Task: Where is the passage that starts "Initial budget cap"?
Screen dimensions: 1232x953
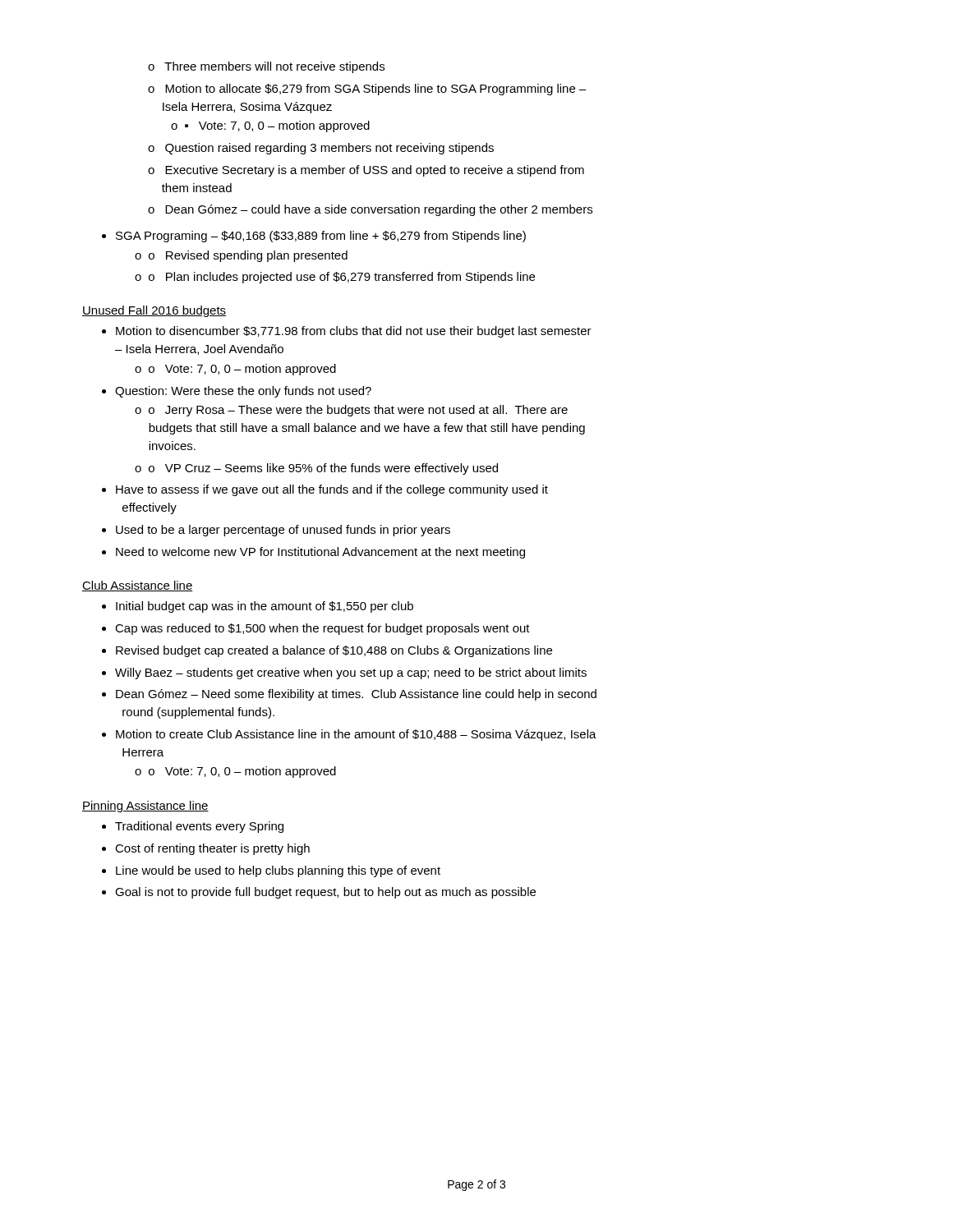Action: [x=476, y=689]
